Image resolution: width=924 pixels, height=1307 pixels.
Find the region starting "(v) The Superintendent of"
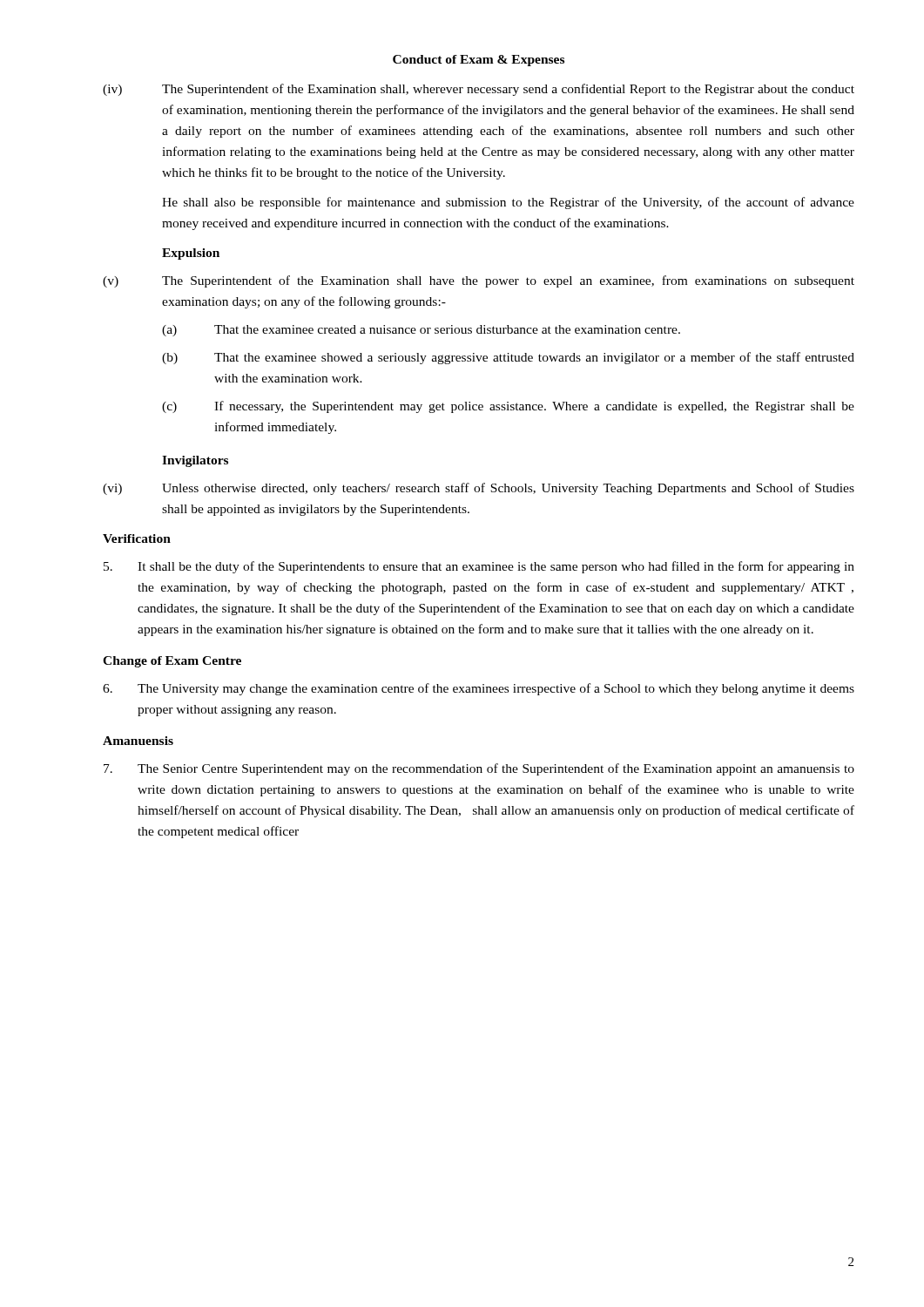[479, 357]
